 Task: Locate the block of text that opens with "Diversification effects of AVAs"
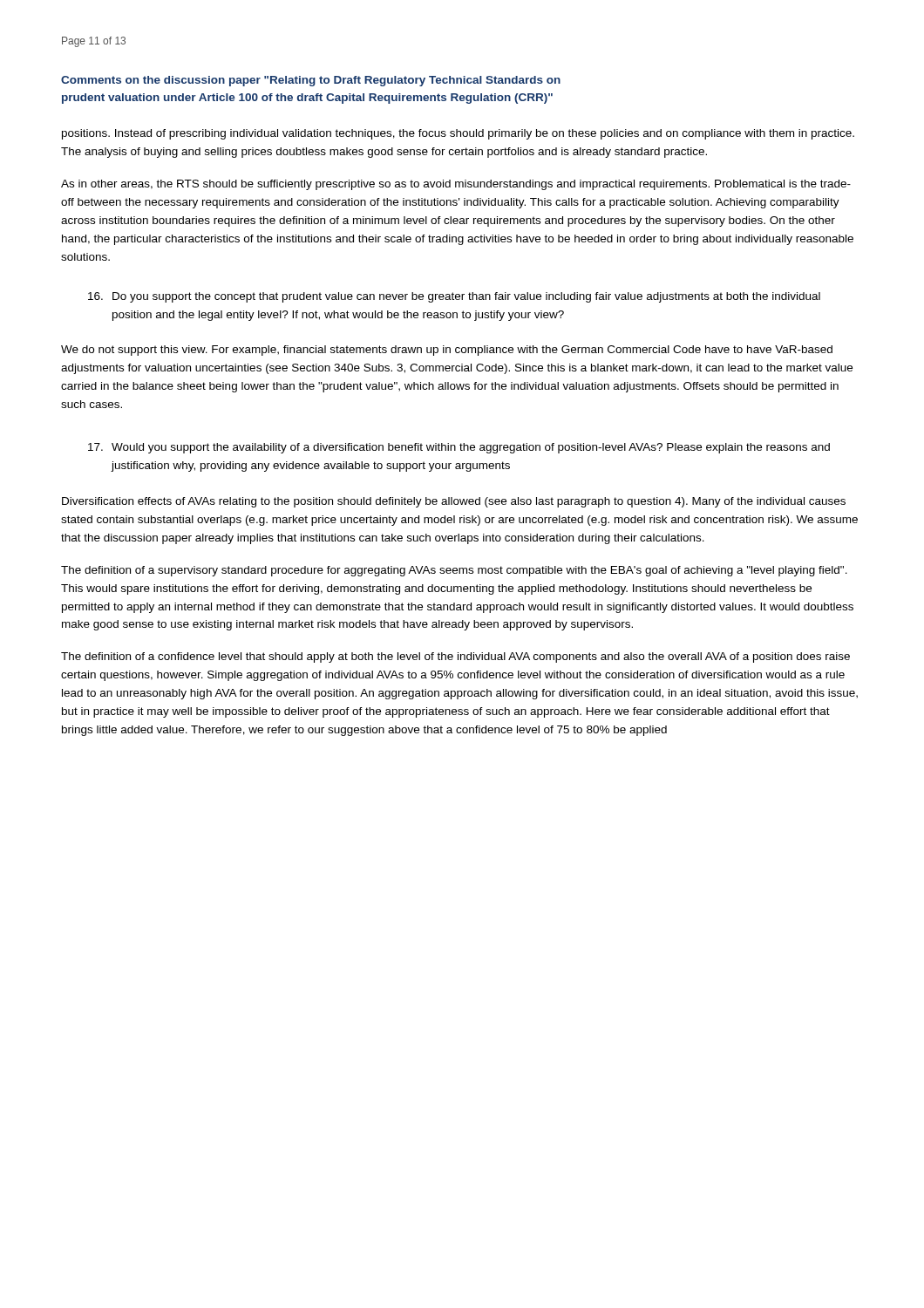[x=460, y=519]
